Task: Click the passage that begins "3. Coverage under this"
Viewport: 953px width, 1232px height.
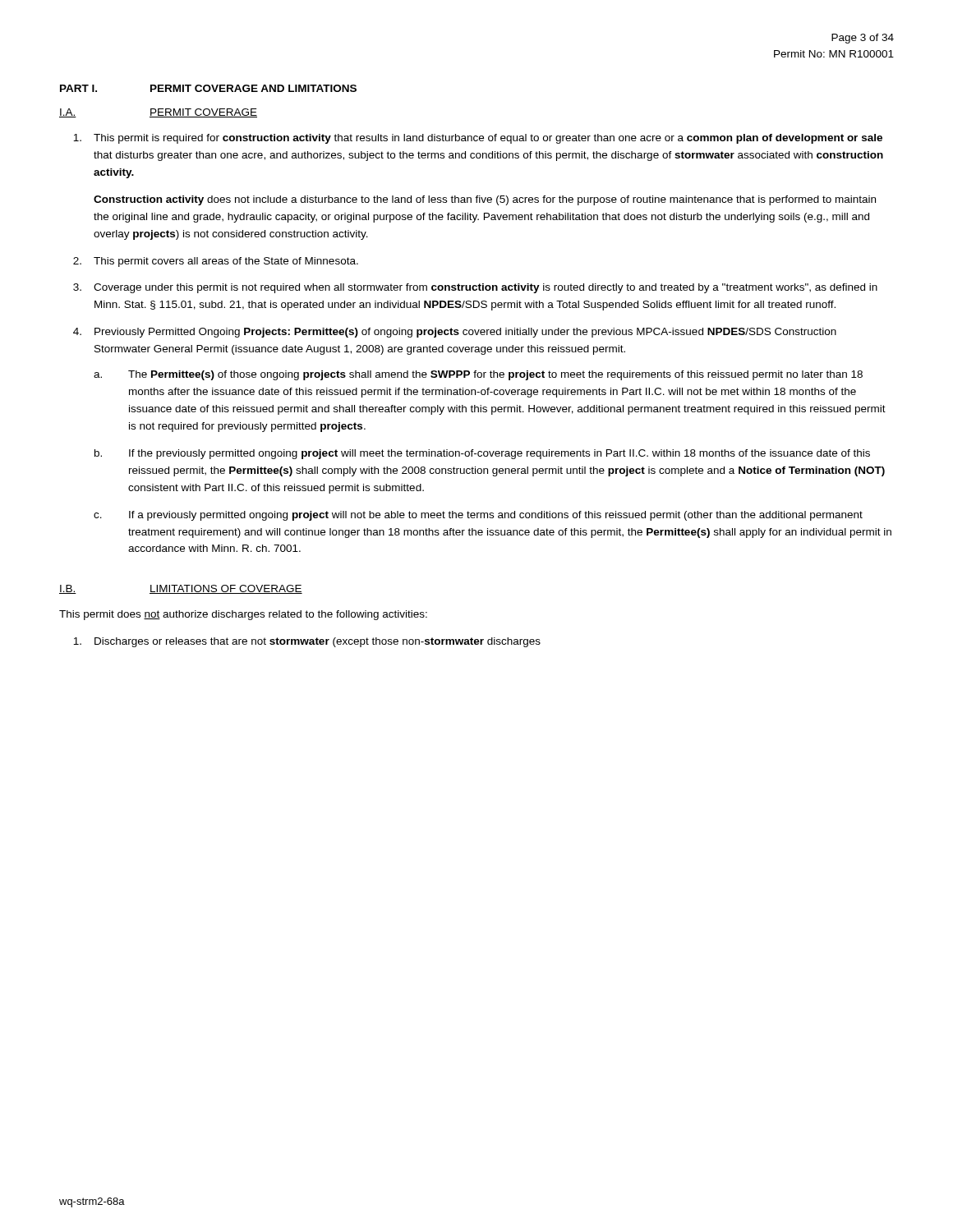Action: click(x=476, y=297)
